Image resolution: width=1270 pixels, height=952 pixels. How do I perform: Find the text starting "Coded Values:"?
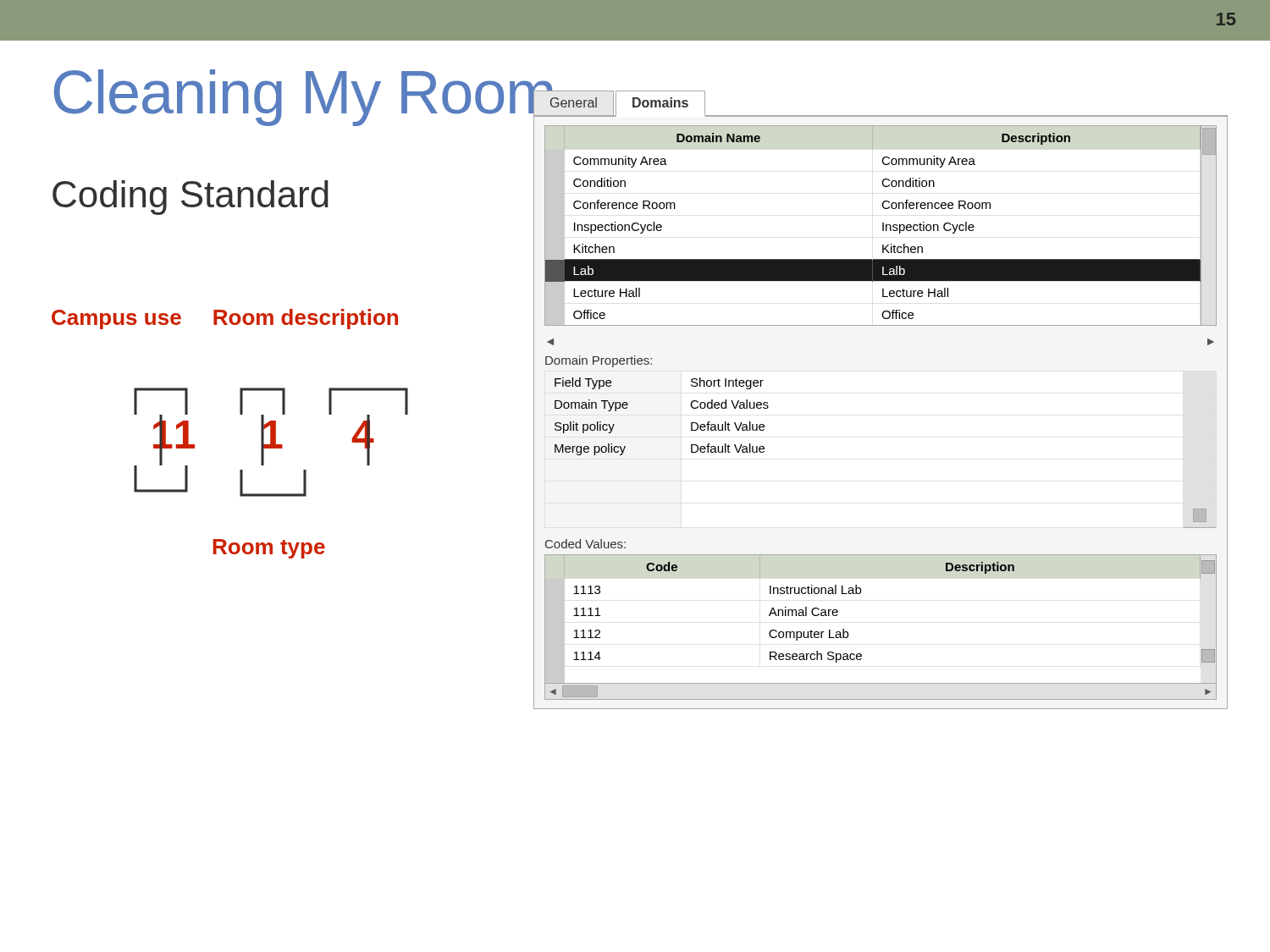586,544
